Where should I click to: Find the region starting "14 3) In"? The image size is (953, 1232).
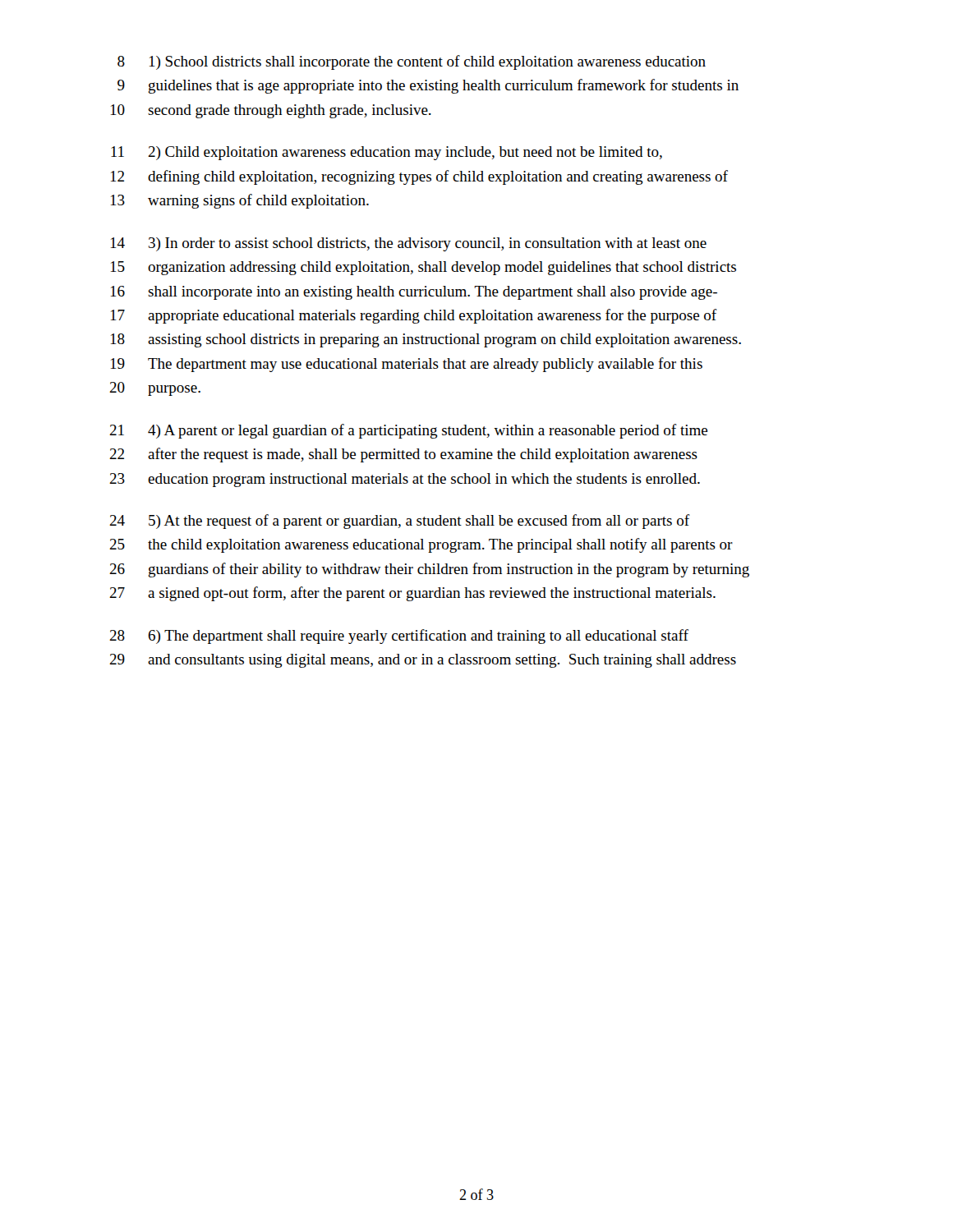point(476,315)
